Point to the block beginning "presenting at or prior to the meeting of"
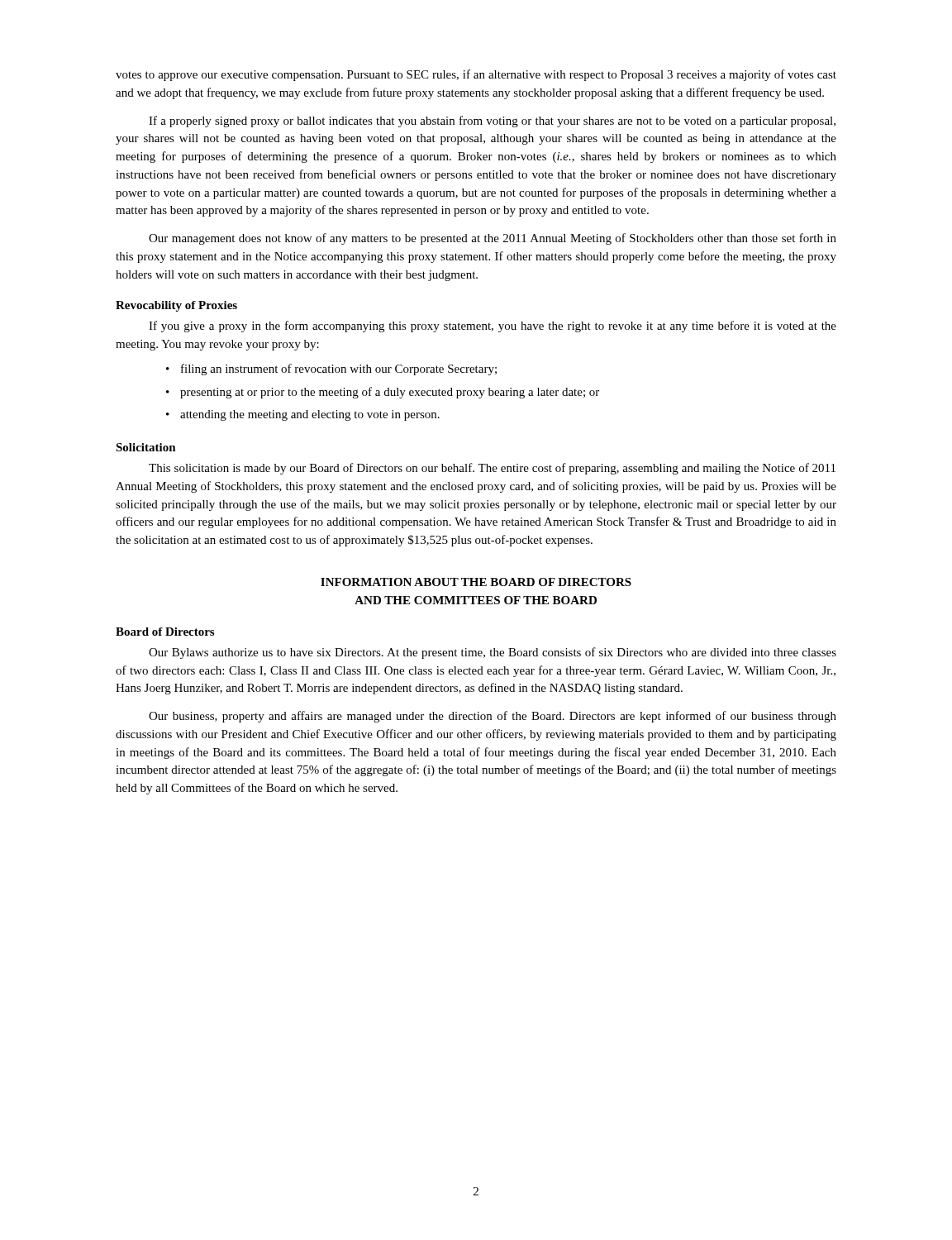 (390, 391)
